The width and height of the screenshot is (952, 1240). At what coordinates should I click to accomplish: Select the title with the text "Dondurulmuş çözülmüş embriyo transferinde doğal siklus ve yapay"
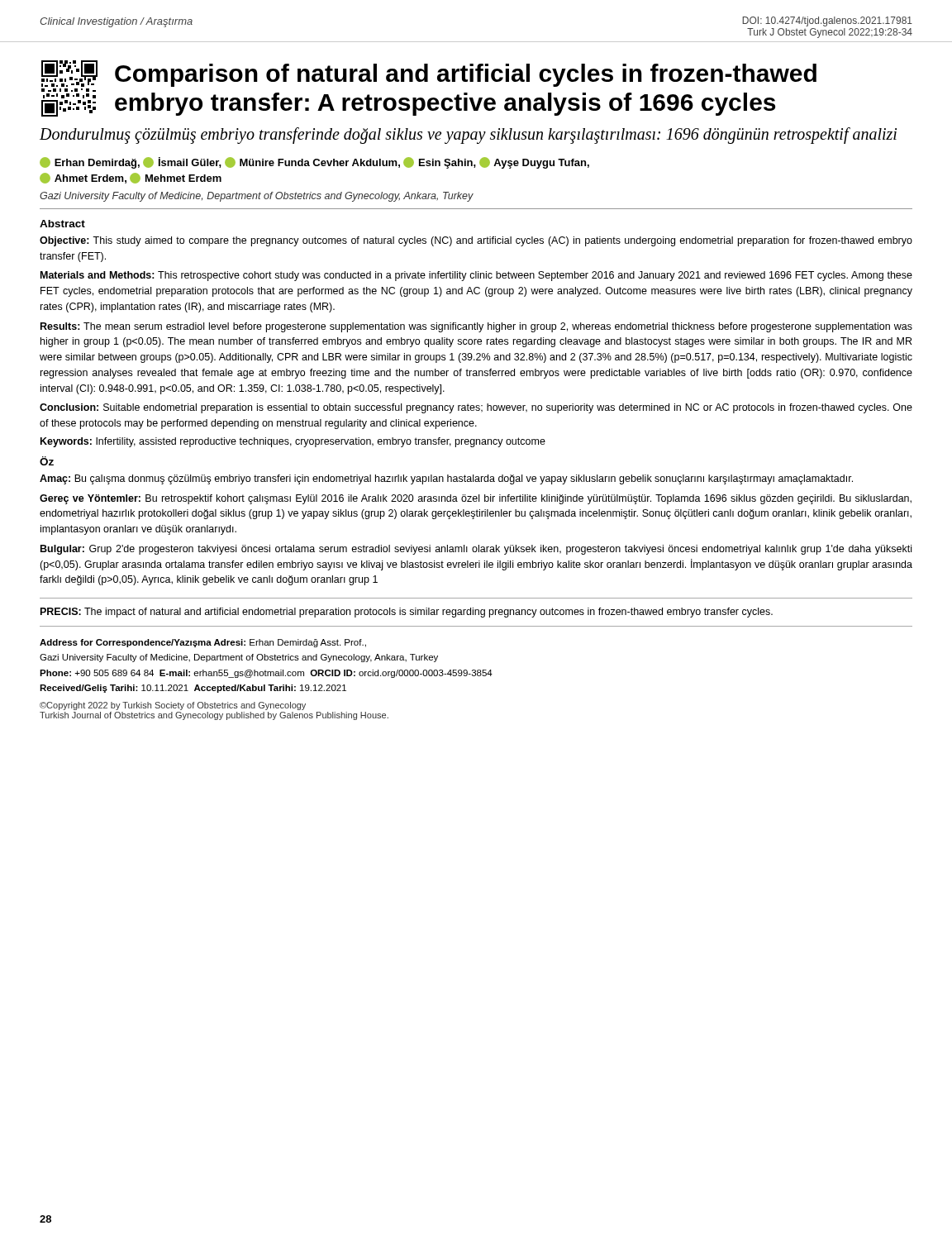click(469, 134)
